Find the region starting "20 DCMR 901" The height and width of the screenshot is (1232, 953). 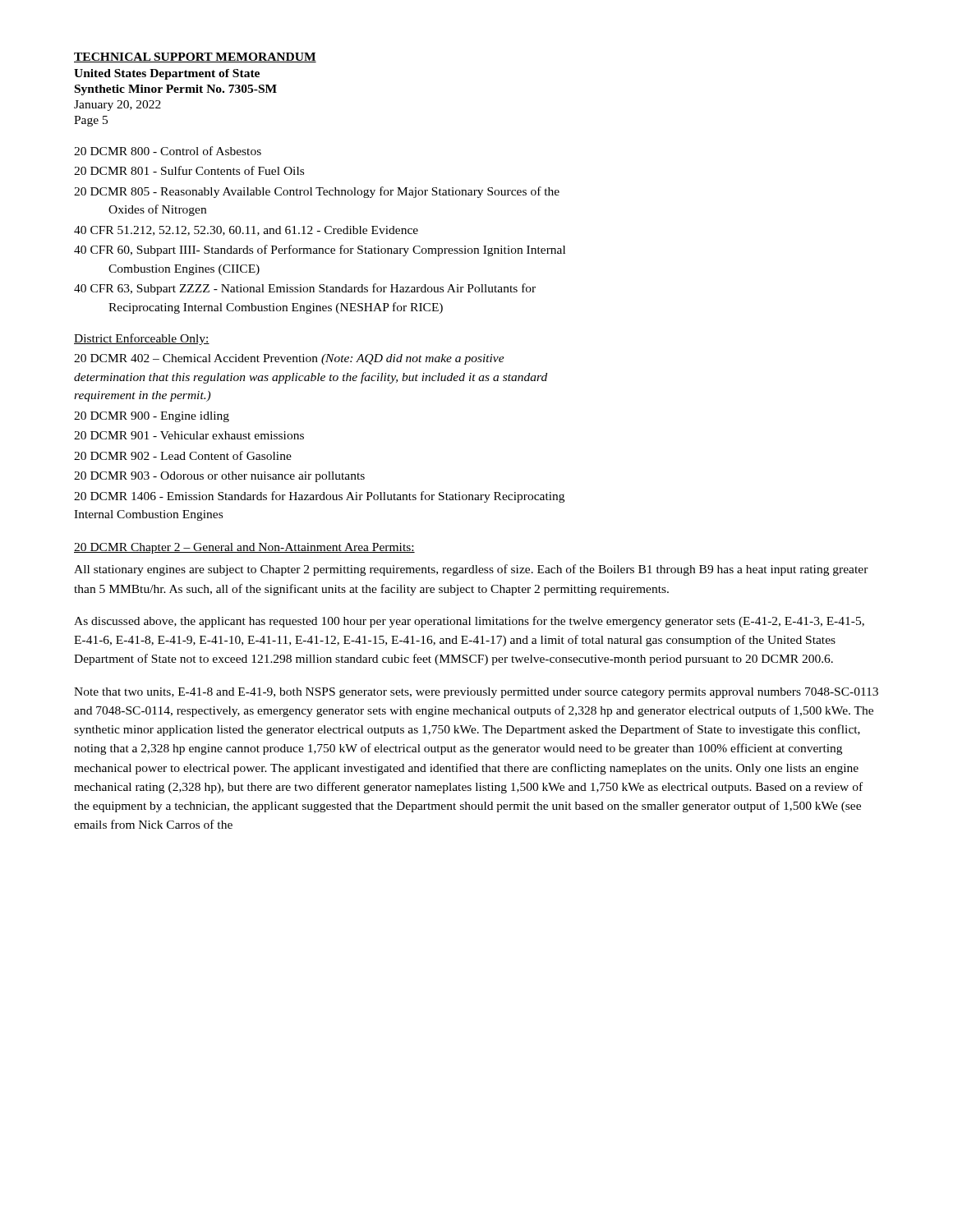tap(189, 435)
